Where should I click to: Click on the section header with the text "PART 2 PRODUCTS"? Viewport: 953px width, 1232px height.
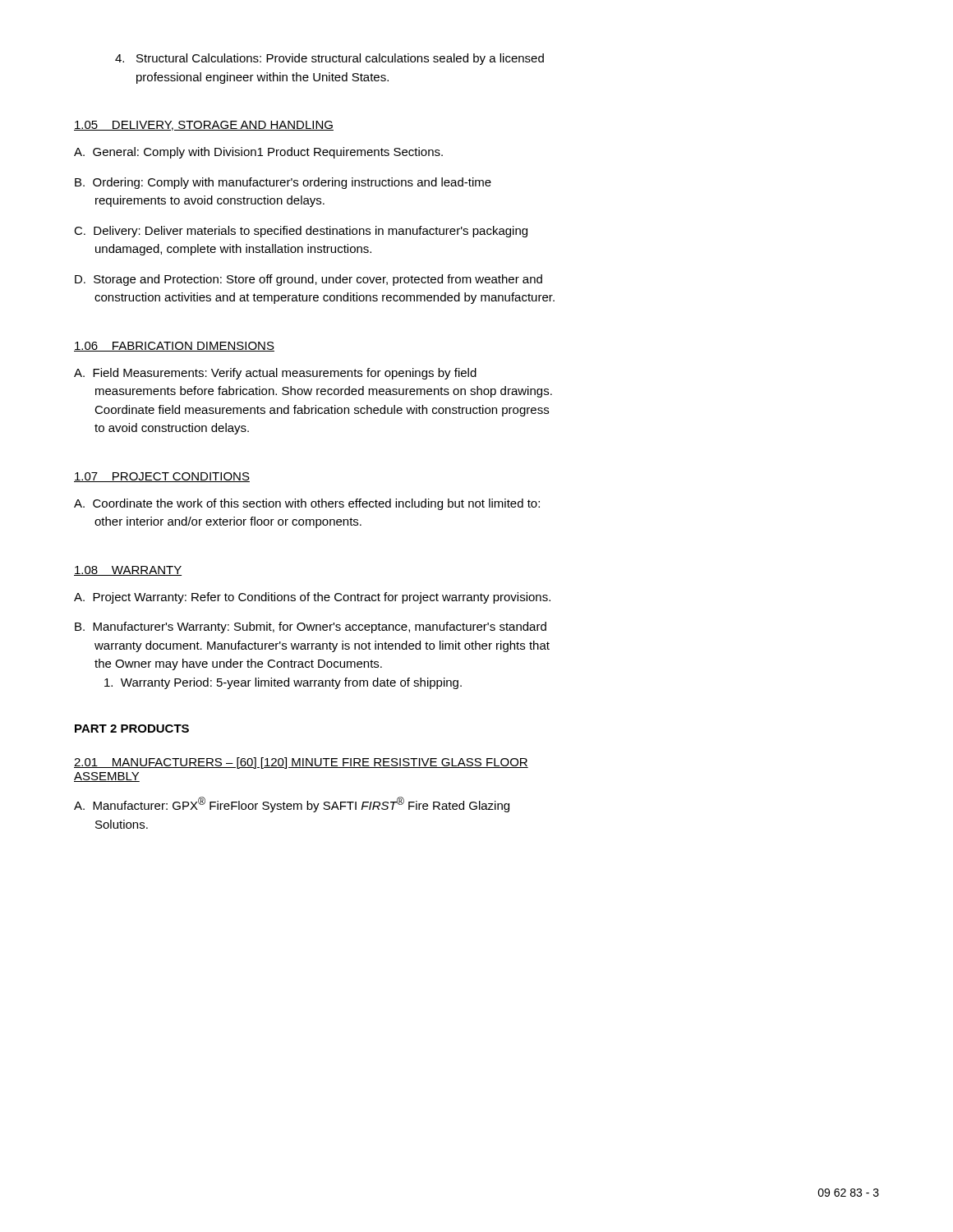(132, 728)
